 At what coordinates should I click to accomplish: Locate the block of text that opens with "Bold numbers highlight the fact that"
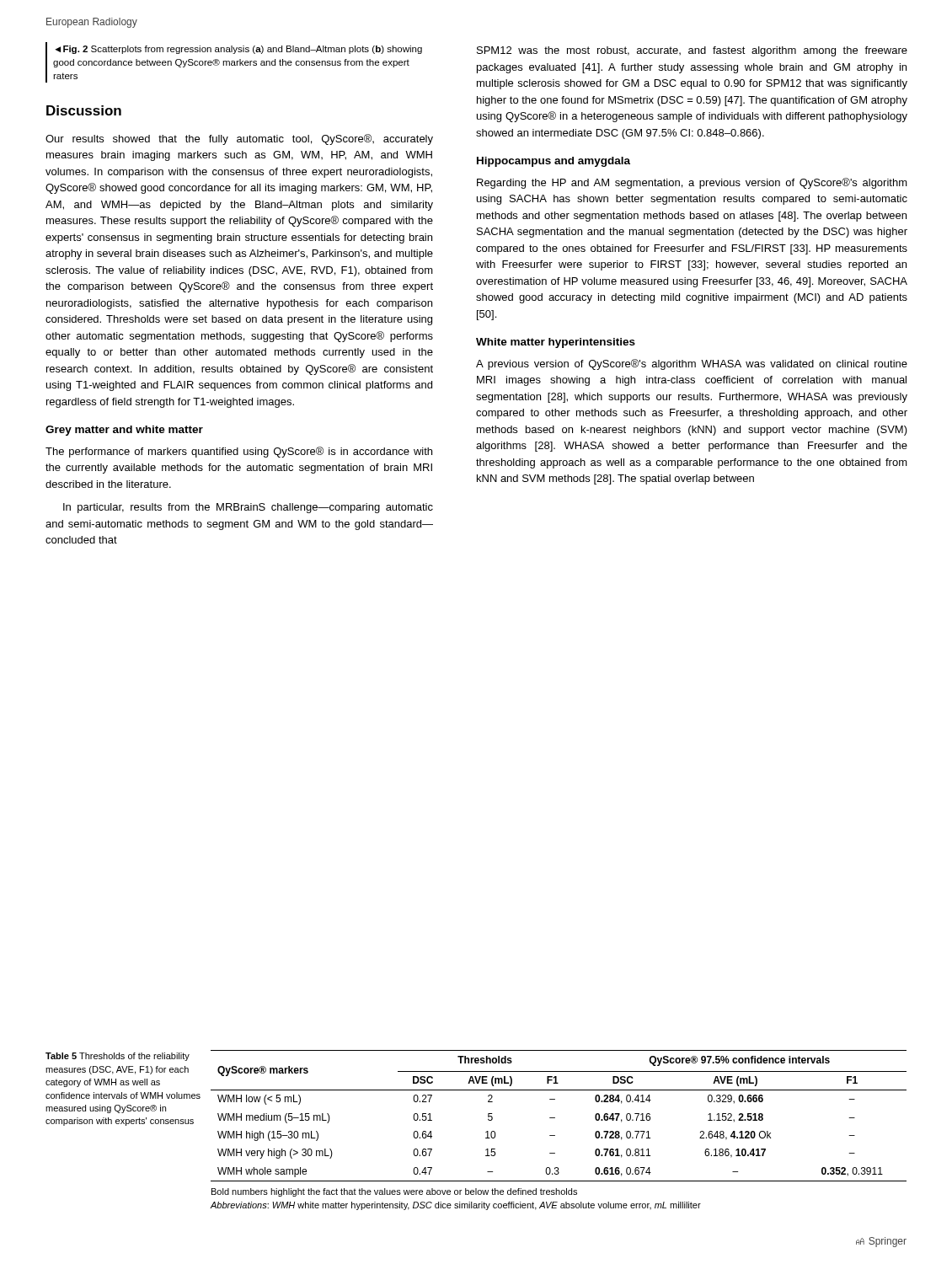(456, 1198)
